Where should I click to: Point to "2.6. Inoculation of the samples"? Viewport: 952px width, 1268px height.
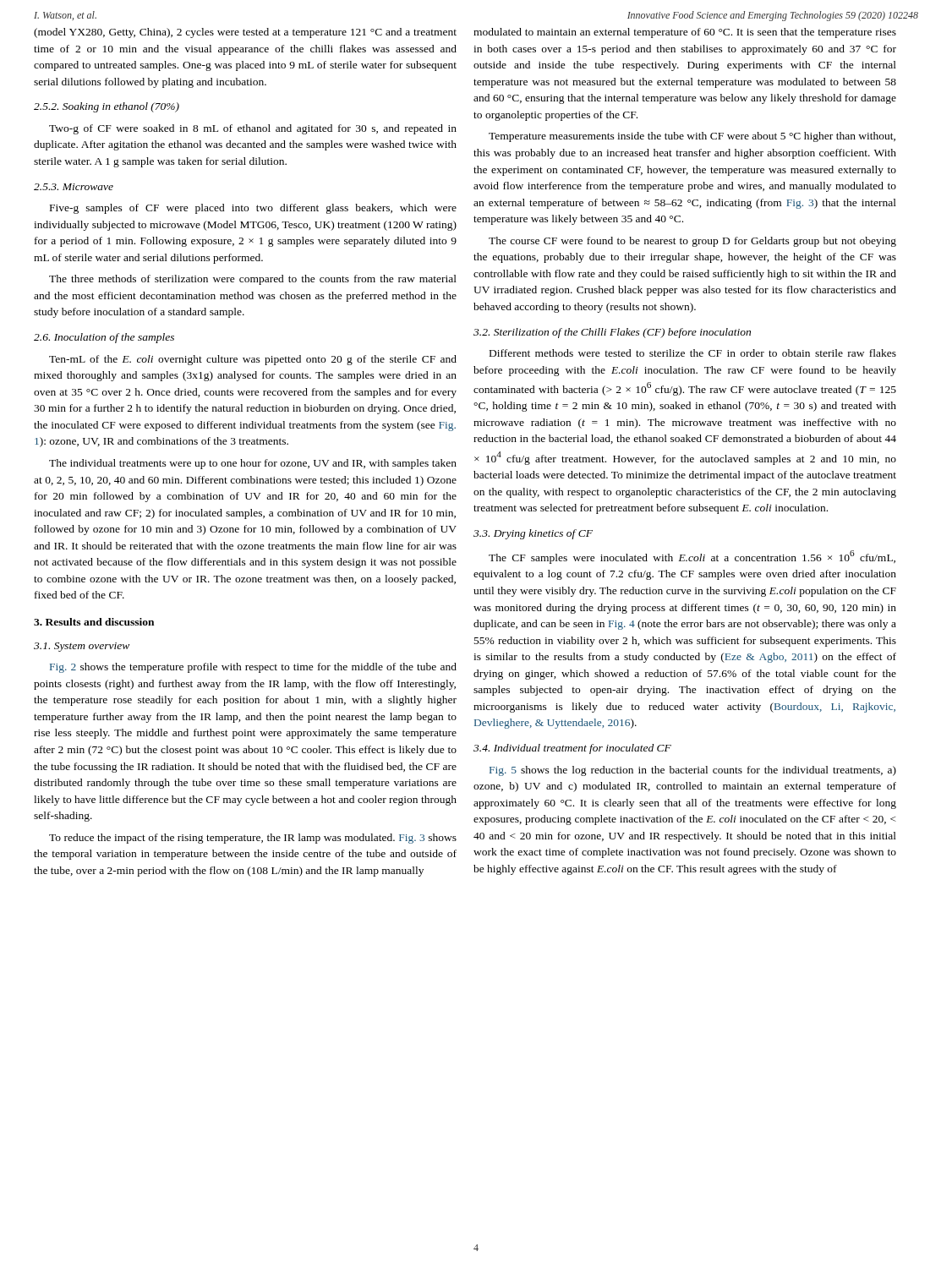pyautogui.click(x=104, y=338)
